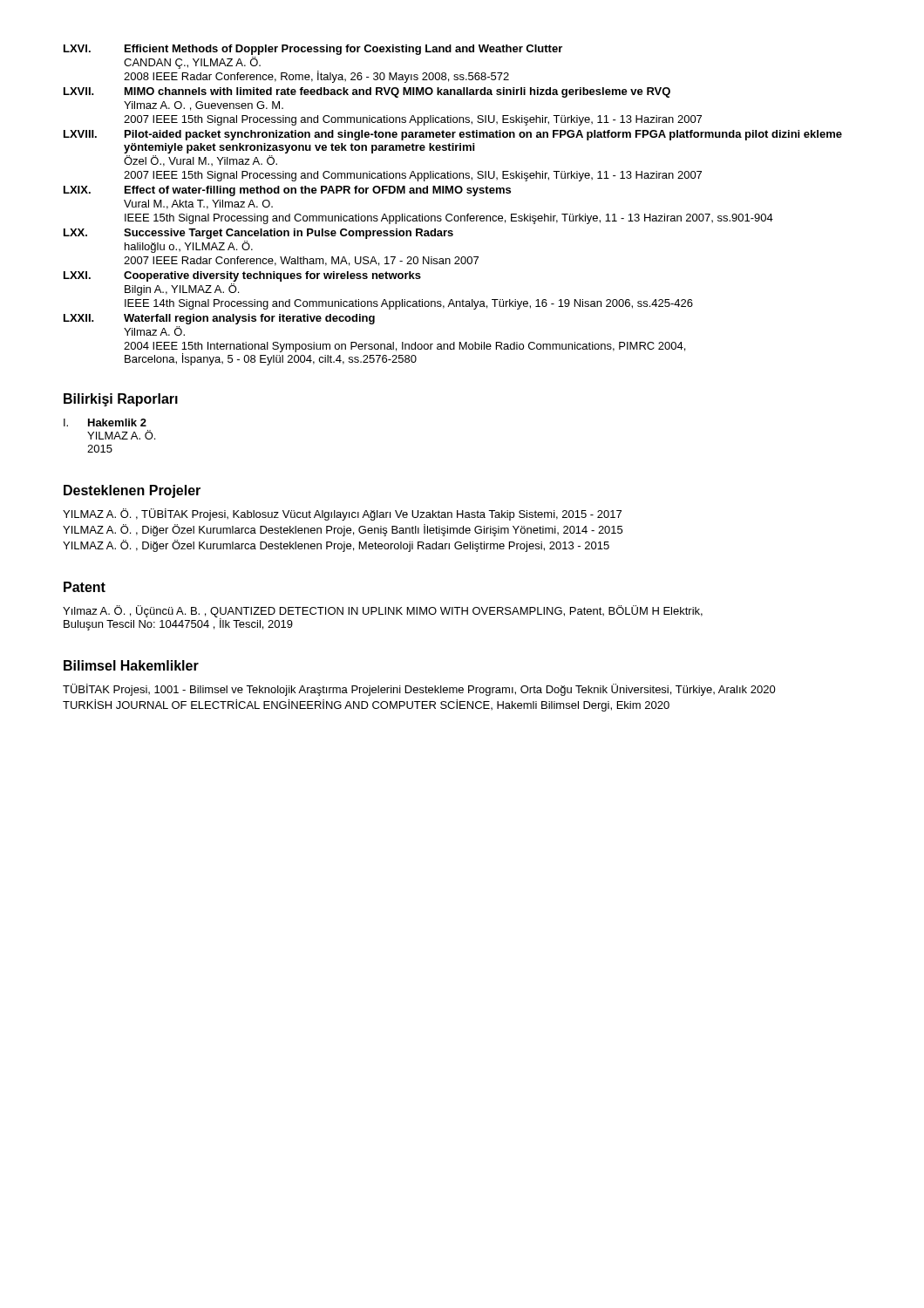
Task: Where does it say "Desteklenen Projeler"?
Action: [x=132, y=490]
